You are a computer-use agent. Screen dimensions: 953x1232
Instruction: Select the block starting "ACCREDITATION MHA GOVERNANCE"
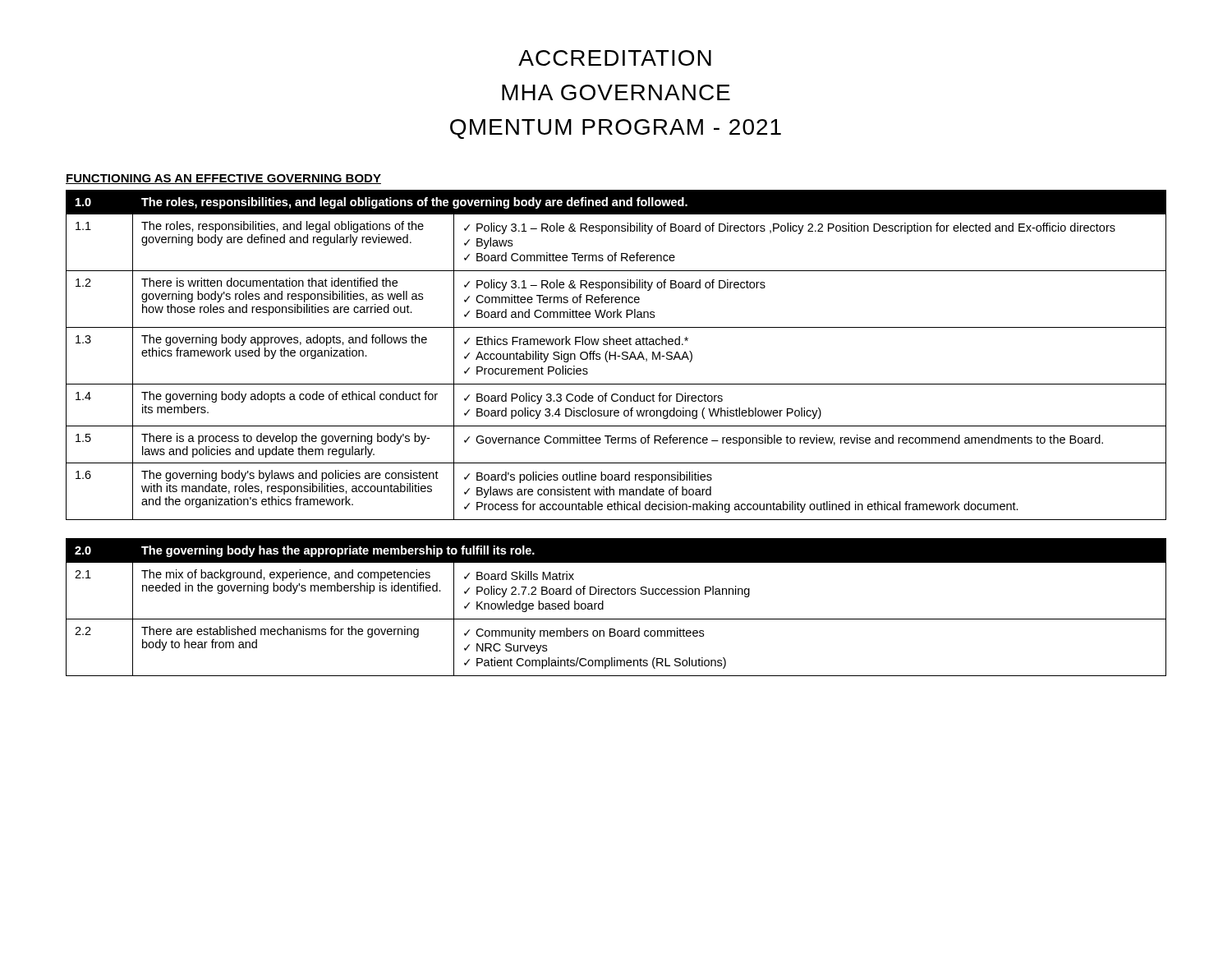pyautogui.click(x=616, y=93)
